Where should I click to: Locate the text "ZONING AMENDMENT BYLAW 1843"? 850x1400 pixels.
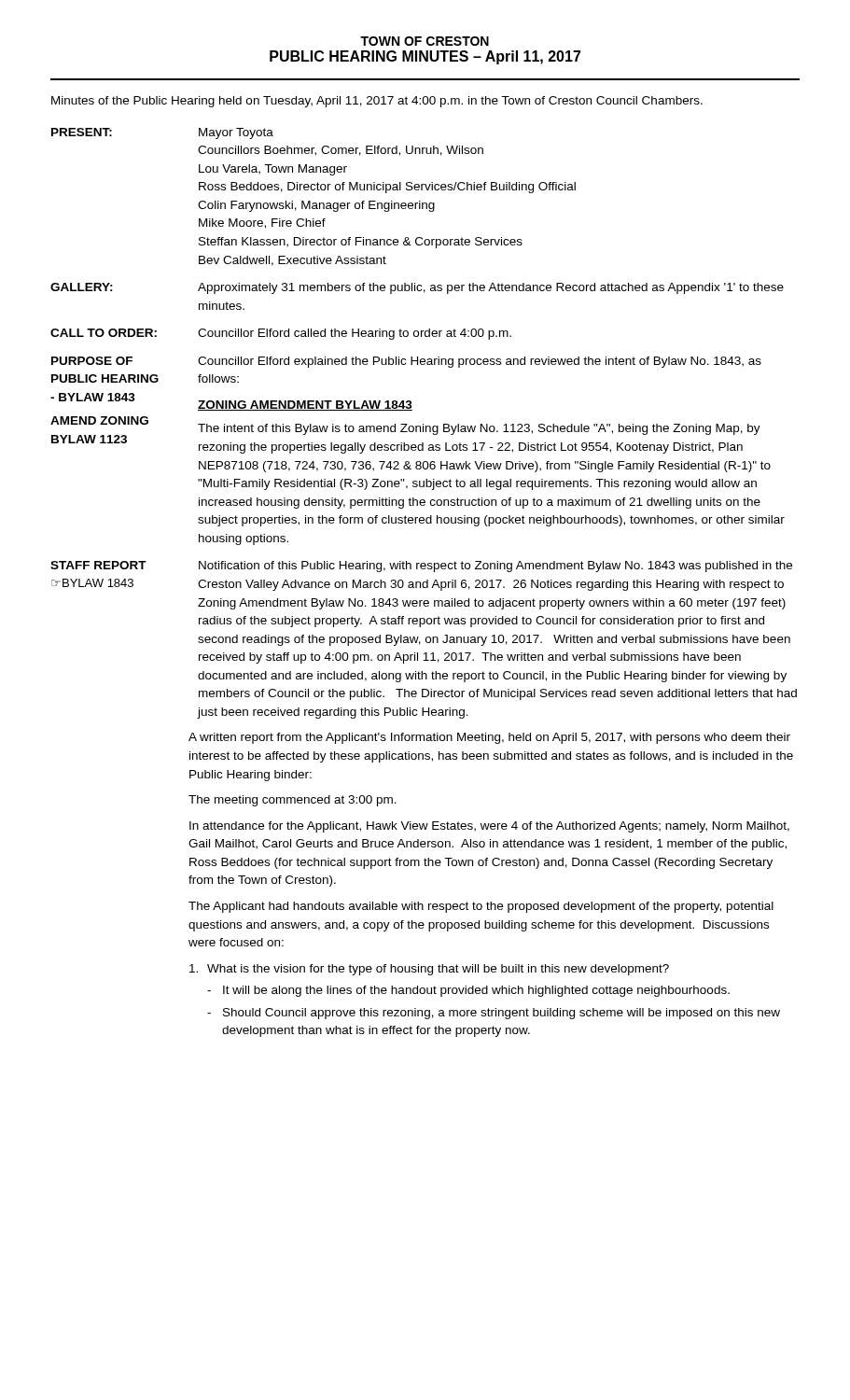(x=305, y=404)
